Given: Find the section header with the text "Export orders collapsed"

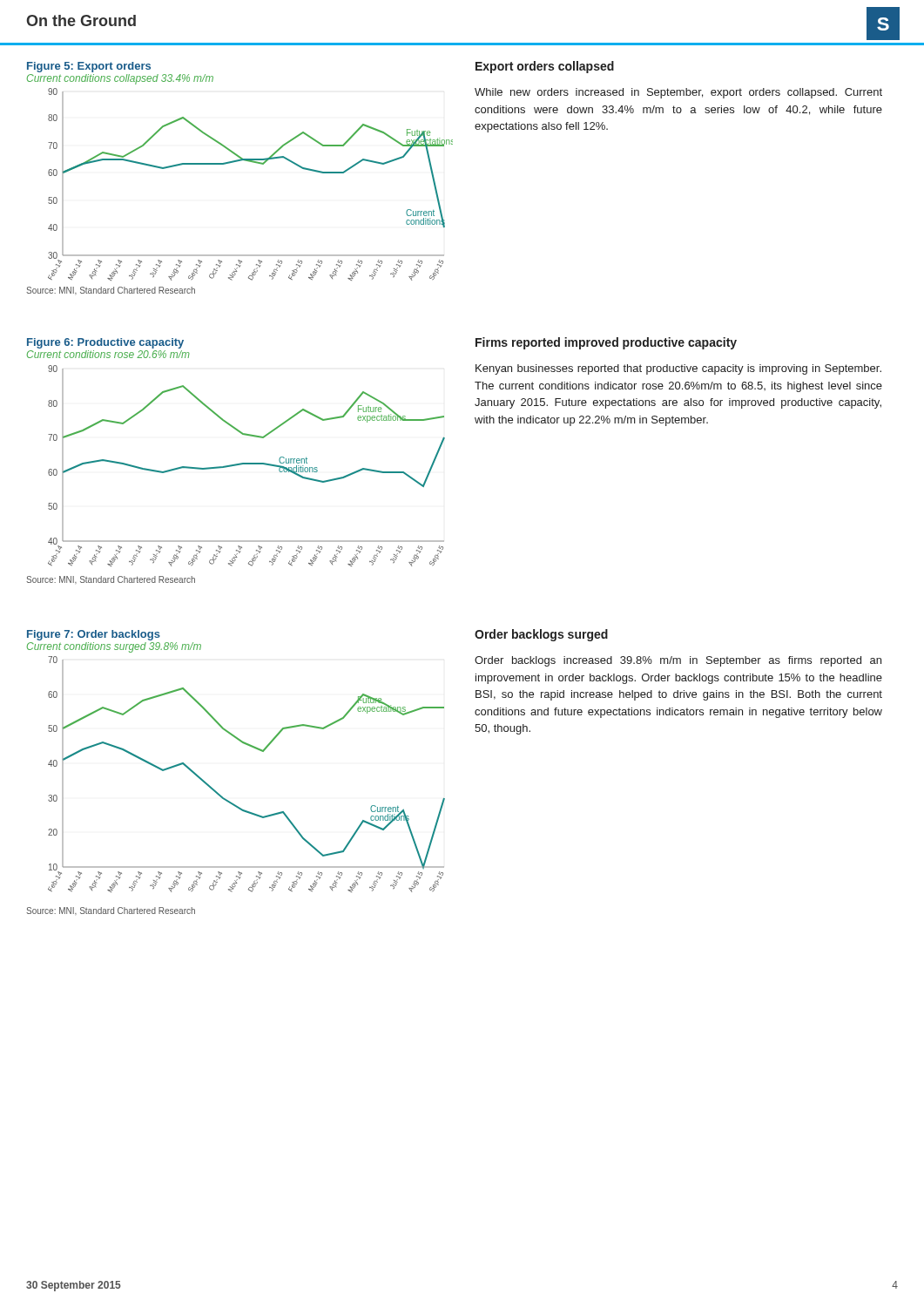Looking at the screenshot, I should tap(544, 66).
